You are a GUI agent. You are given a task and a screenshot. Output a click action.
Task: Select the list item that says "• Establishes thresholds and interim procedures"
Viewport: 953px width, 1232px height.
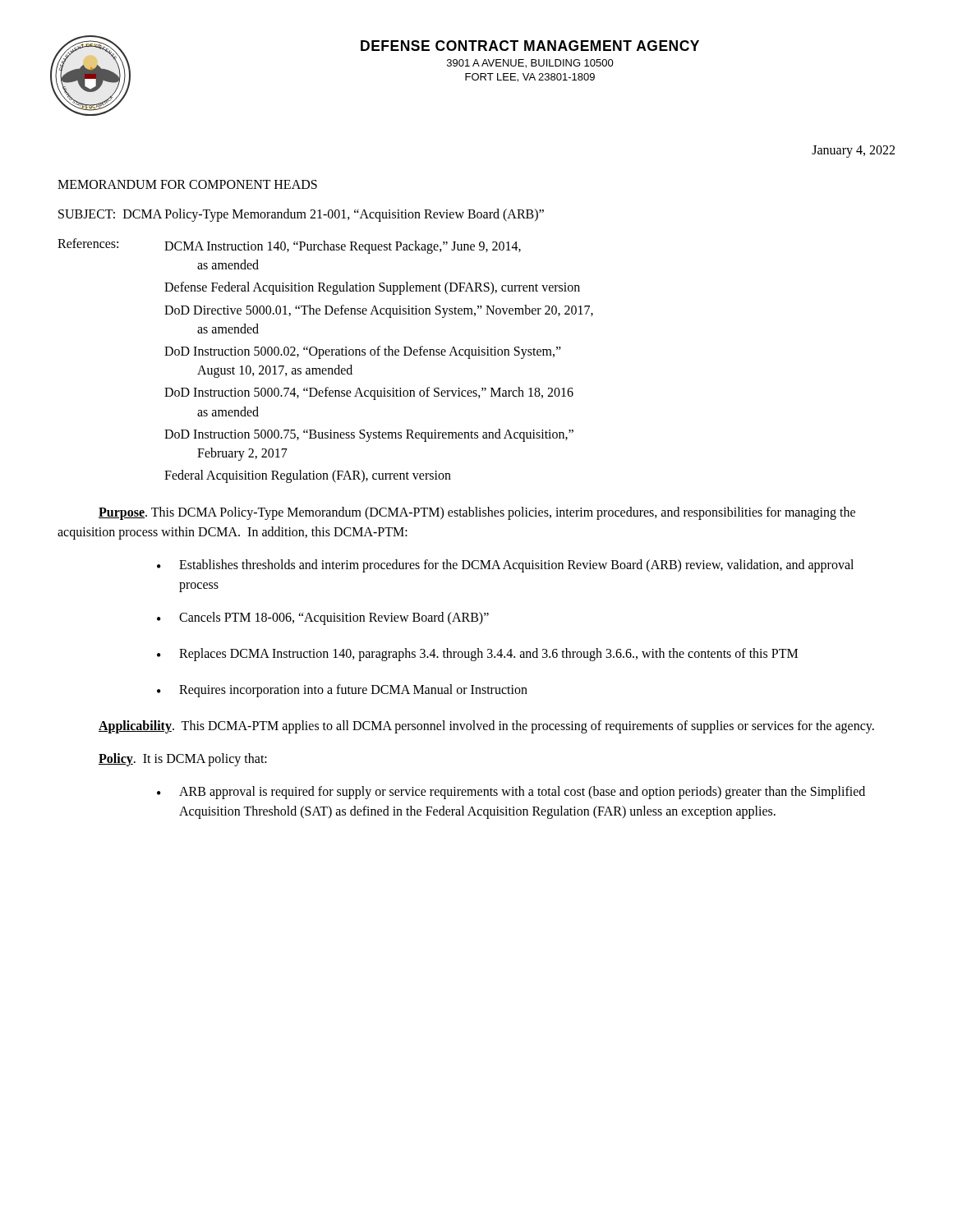526,575
